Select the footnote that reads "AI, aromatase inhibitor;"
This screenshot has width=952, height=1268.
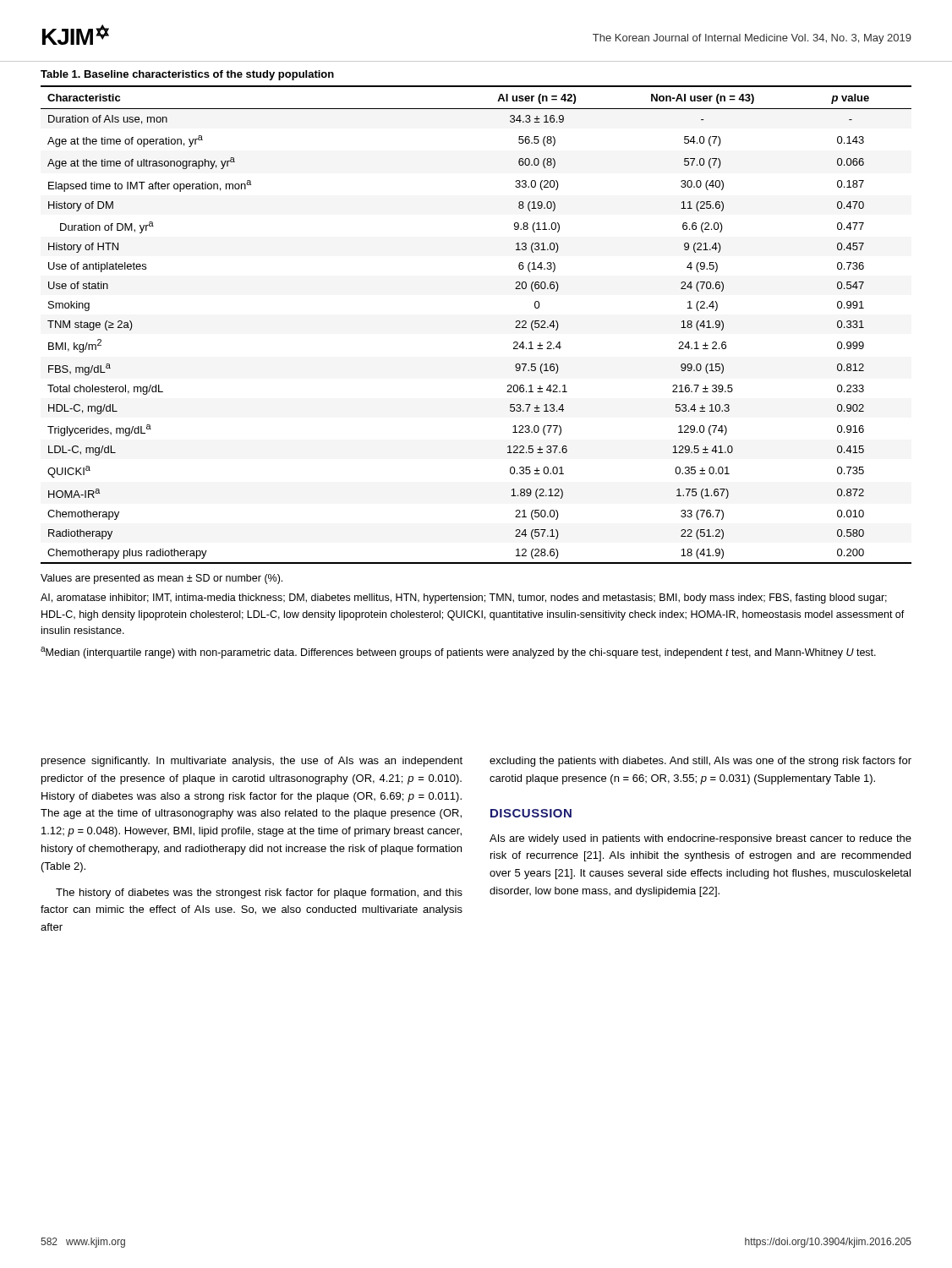(472, 614)
